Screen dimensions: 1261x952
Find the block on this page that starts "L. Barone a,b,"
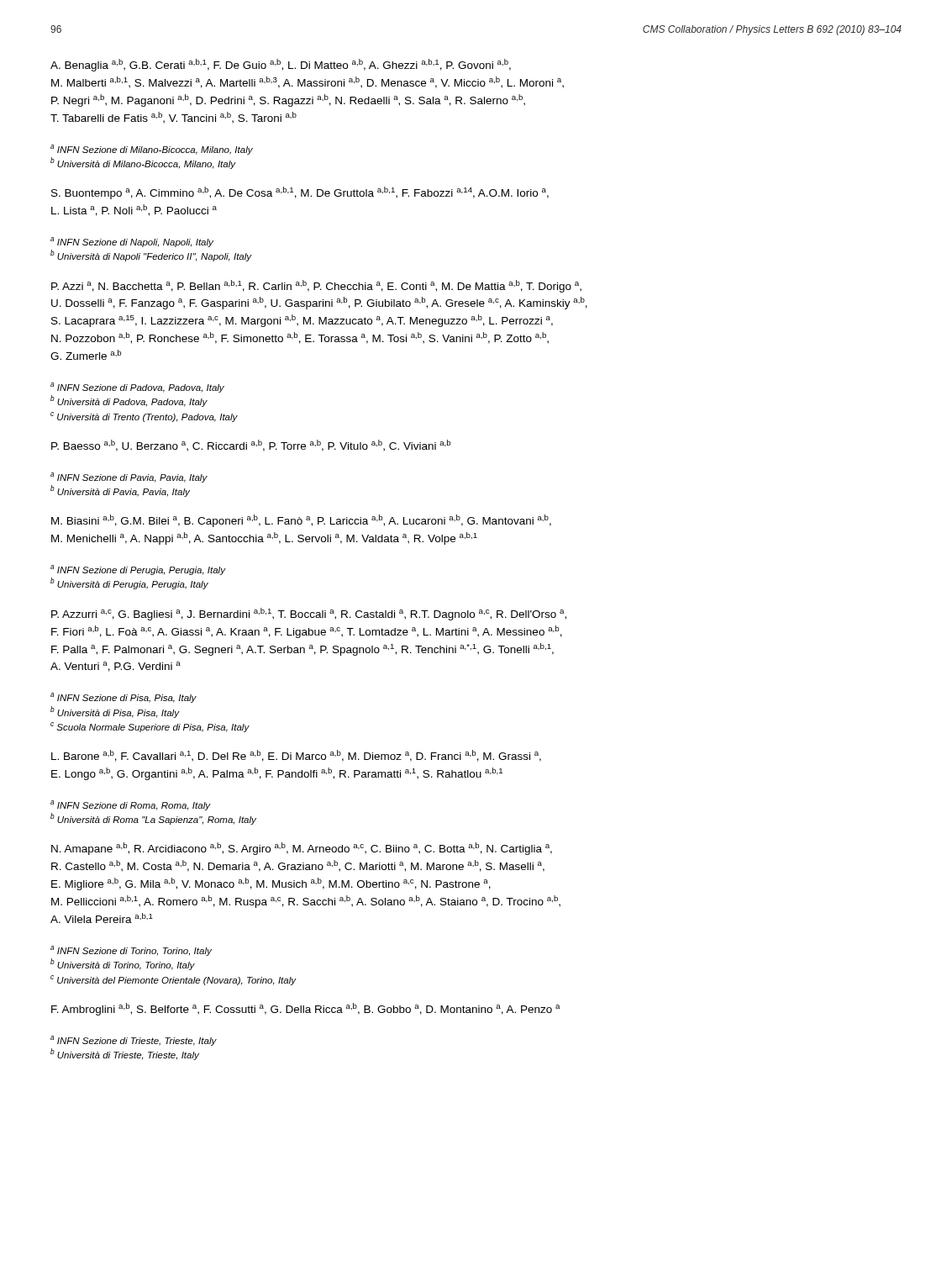pyautogui.click(x=296, y=764)
